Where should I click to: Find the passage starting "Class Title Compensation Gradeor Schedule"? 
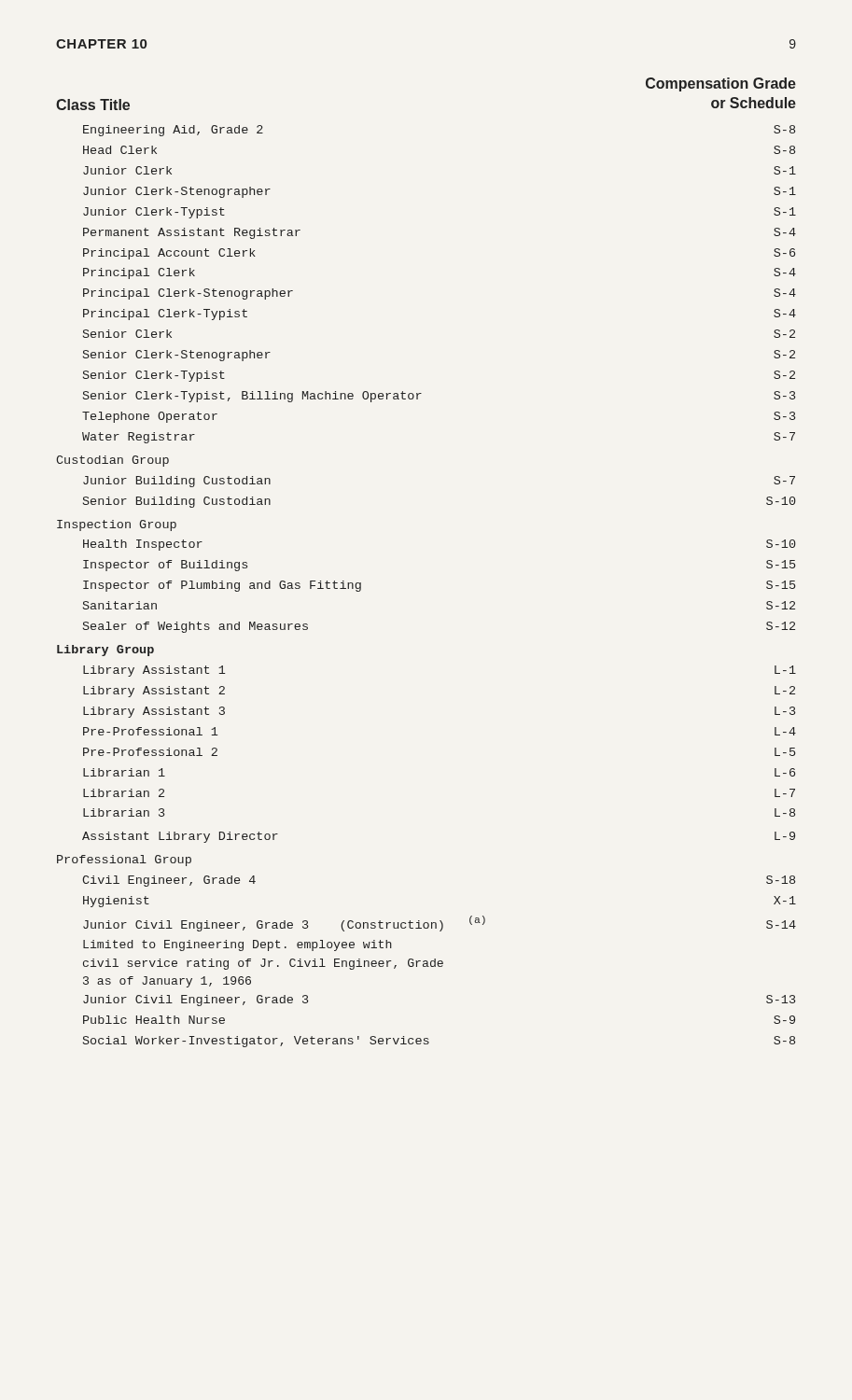tap(721, 84)
